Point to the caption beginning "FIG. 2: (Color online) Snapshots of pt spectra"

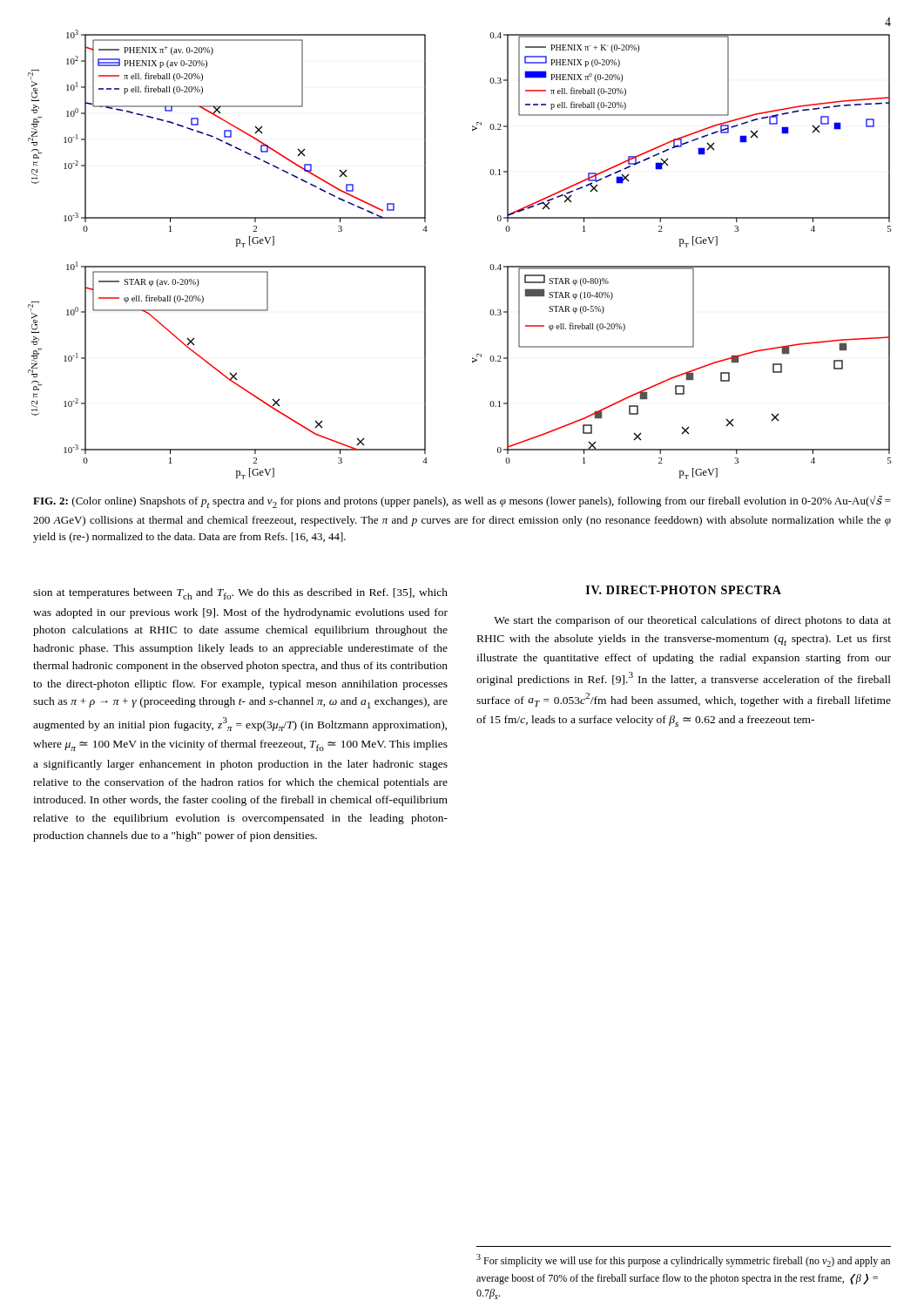tap(462, 519)
